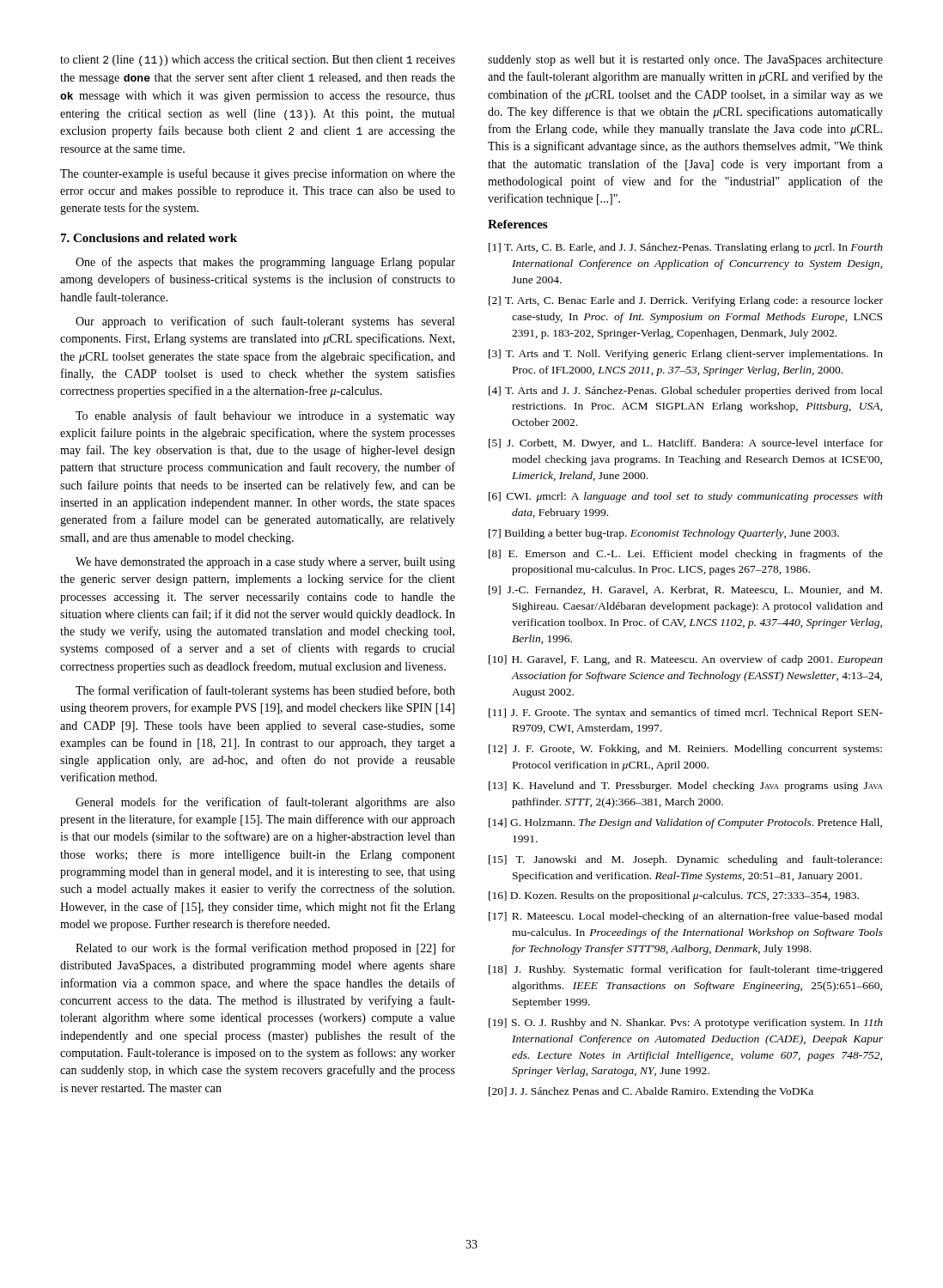Find the block on this page that starts "suddenly stop as well but it is restarted"
The image size is (943, 1288).
point(685,130)
